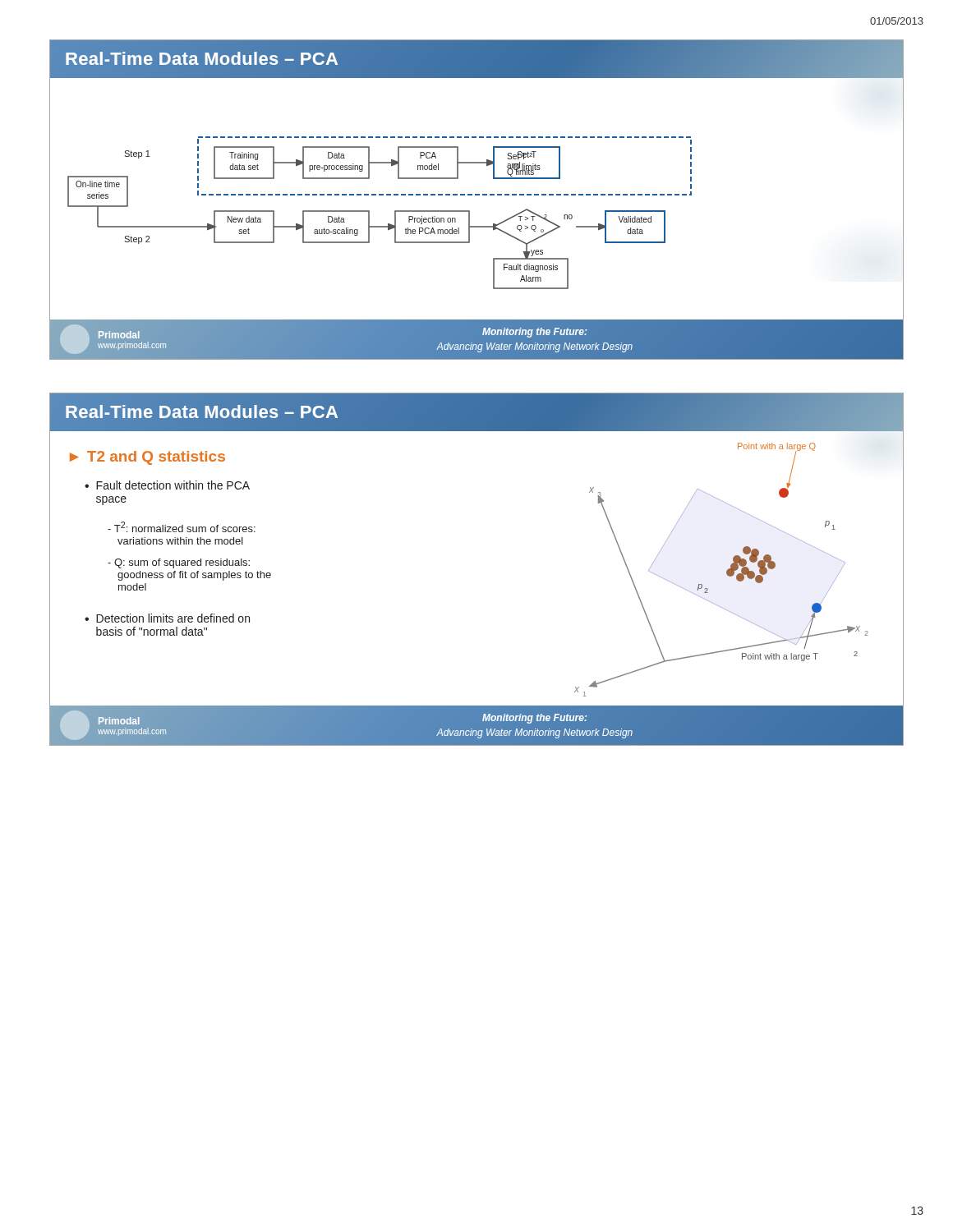The width and height of the screenshot is (953, 1232).
Task: Find the flowchart
Action: (x=476, y=200)
